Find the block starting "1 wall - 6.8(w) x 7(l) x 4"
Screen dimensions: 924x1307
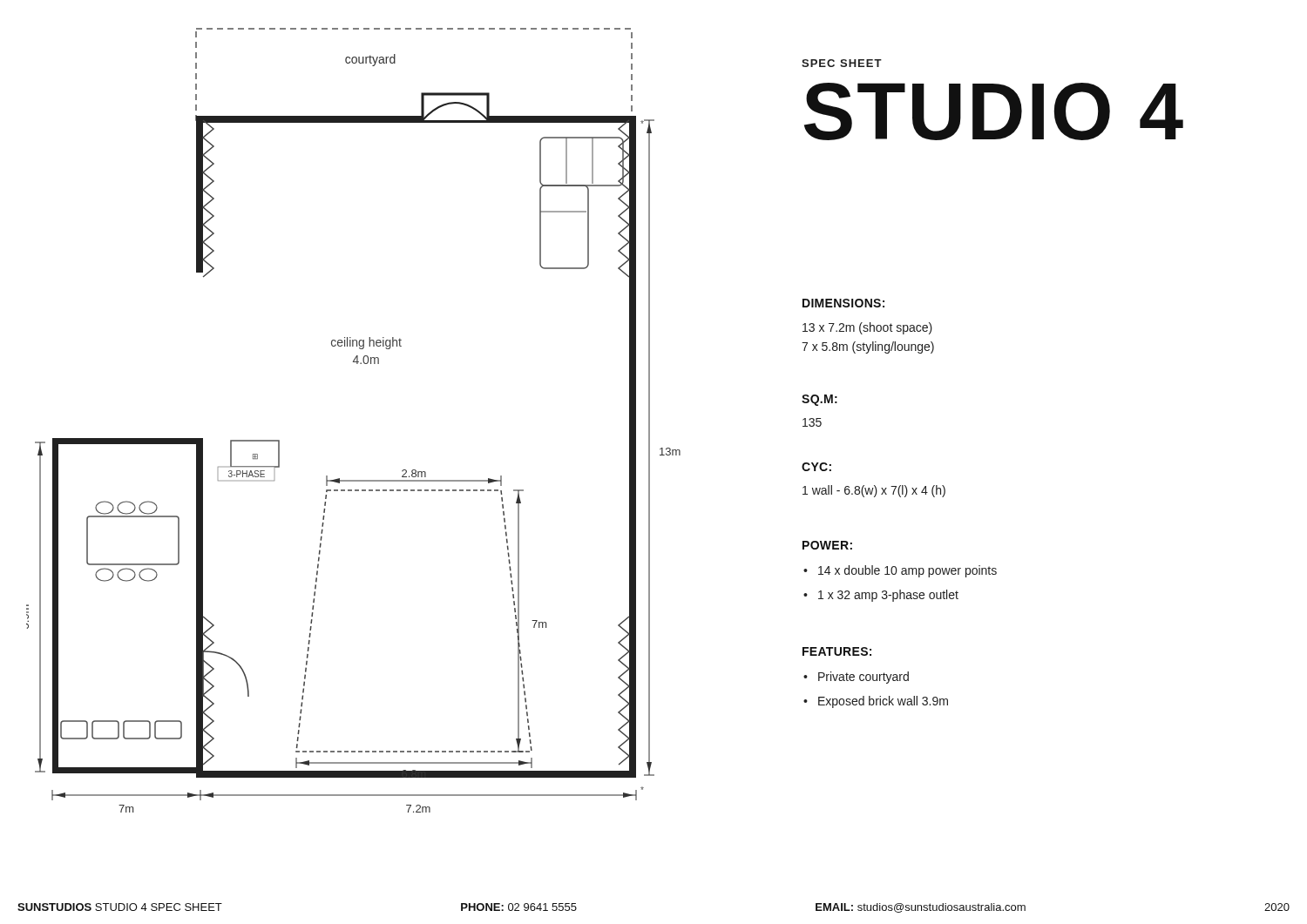point(874,491)
